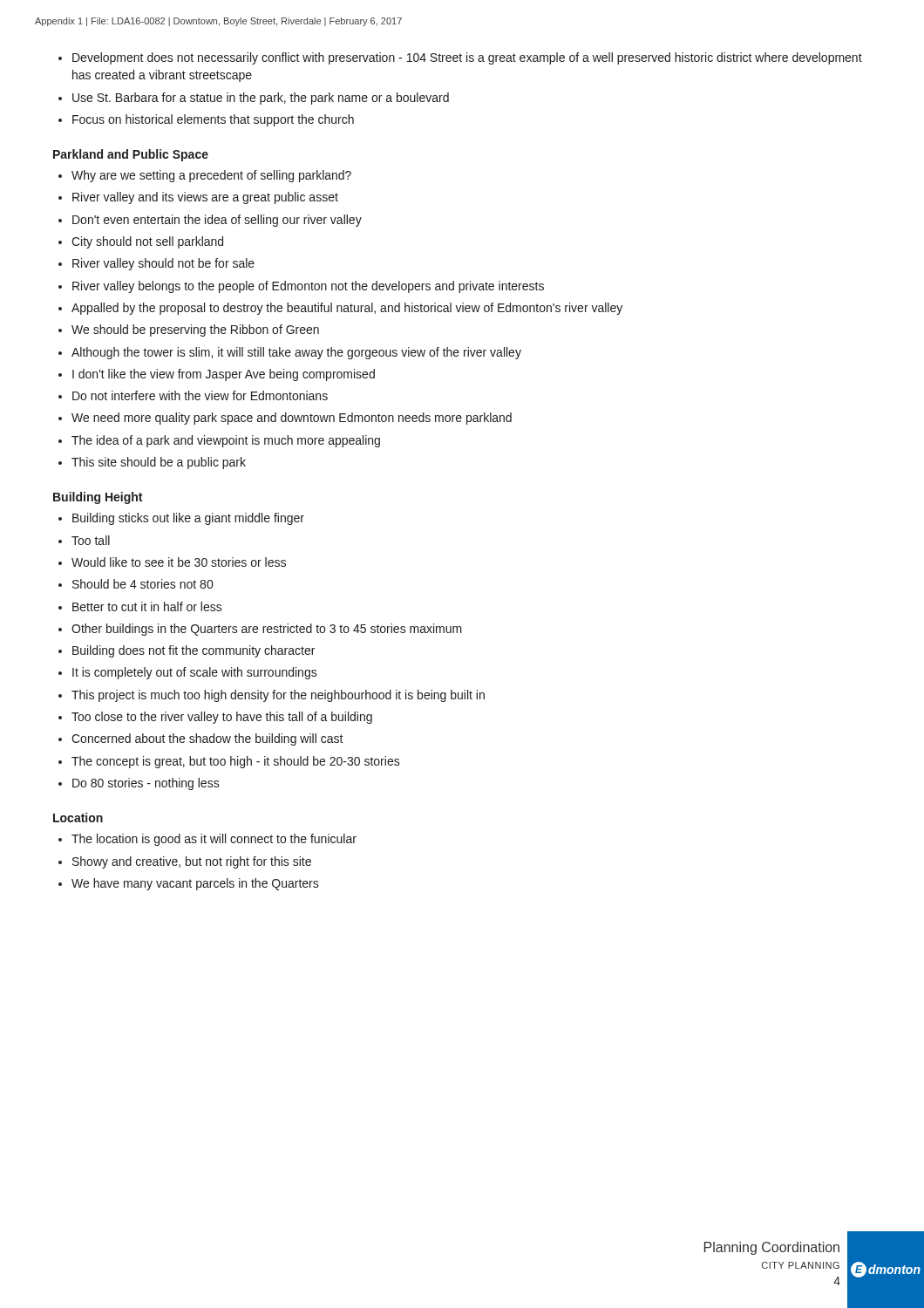The width and height of the screenshot is (924, 1308).
Task: Point to the block beginning "Building sticks out like a"
Action: [x=188, y=519]
